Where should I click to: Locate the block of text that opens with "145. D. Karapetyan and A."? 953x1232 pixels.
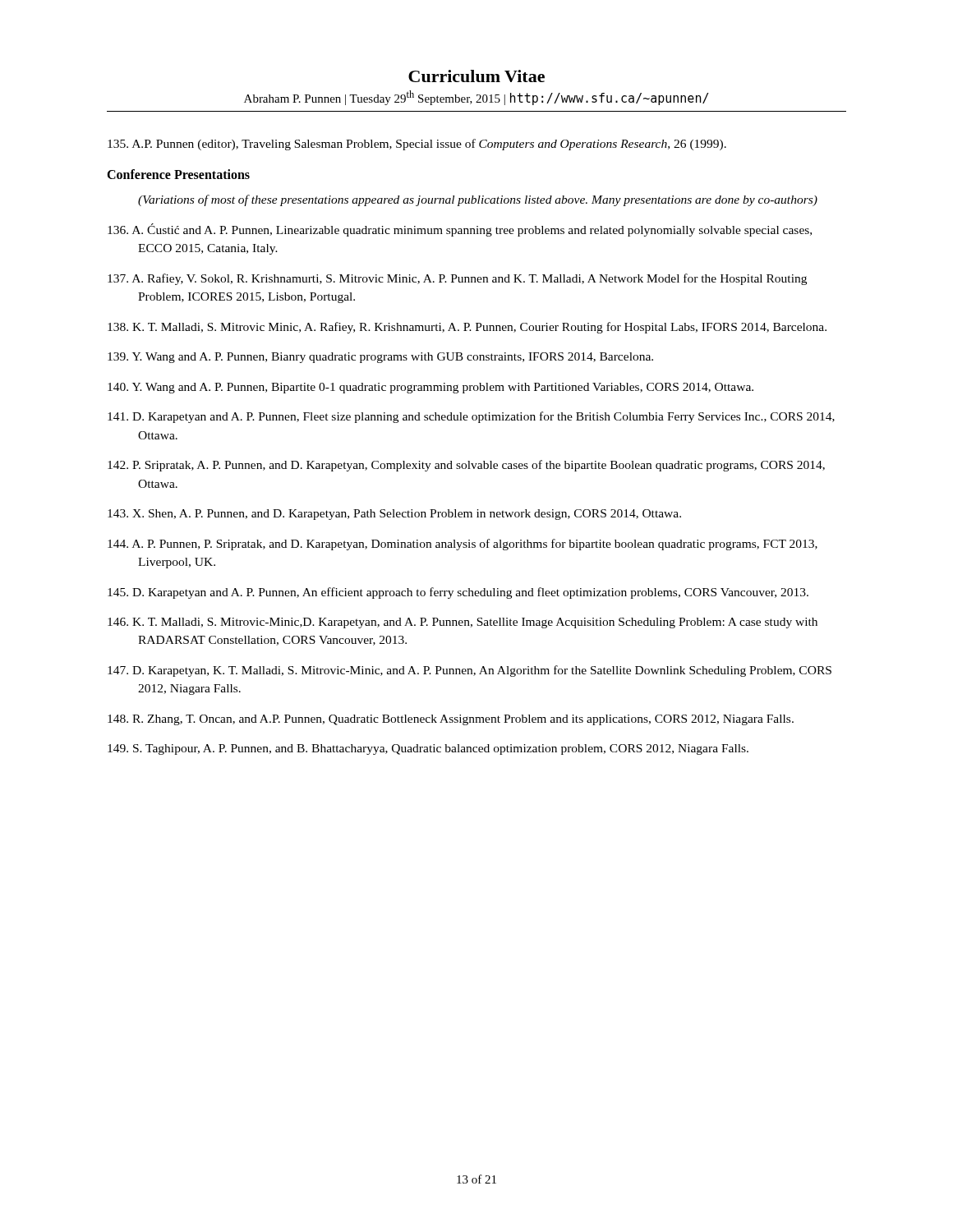(x=474, y=591)
